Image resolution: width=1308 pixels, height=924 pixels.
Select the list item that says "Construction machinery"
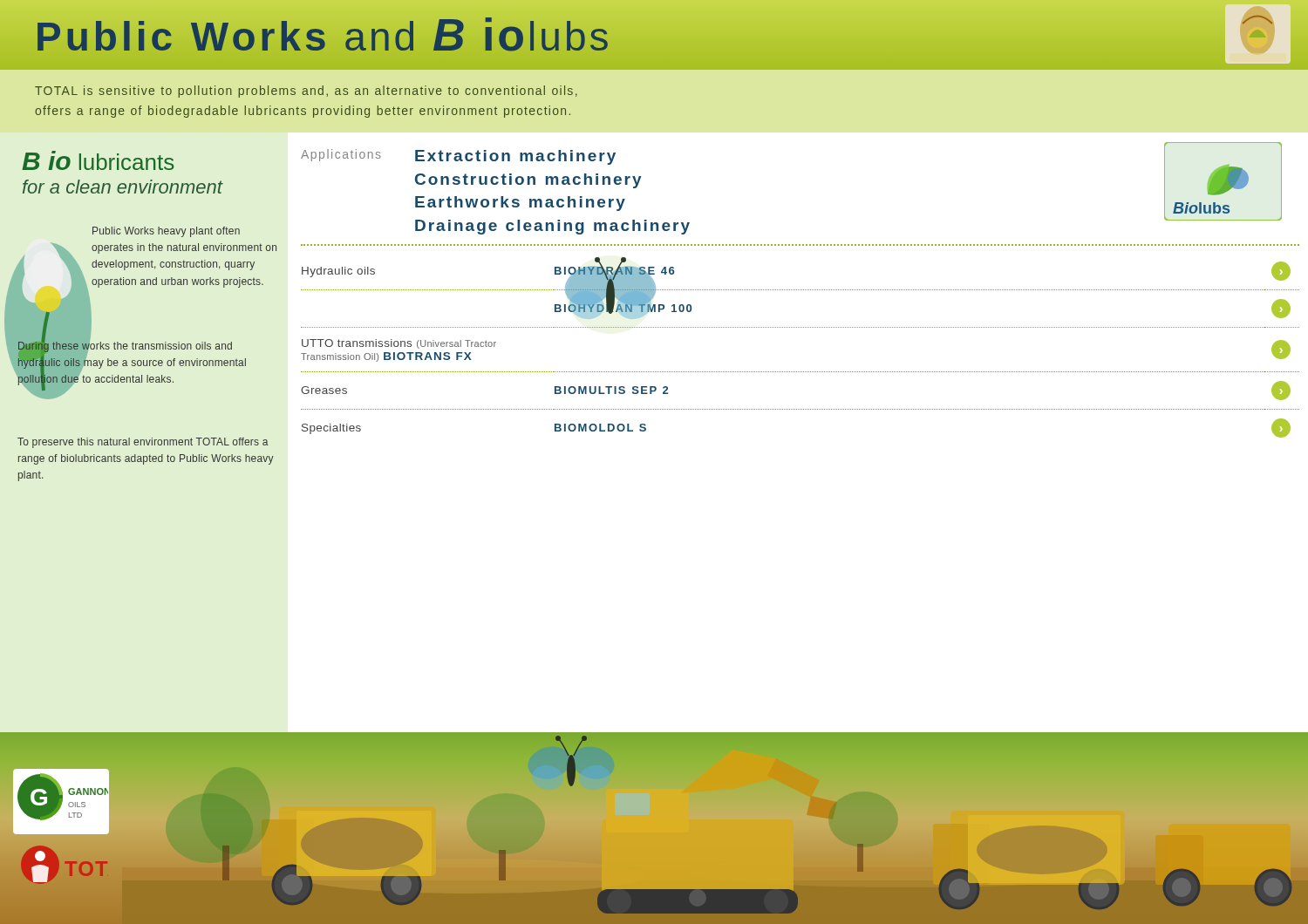529,179
